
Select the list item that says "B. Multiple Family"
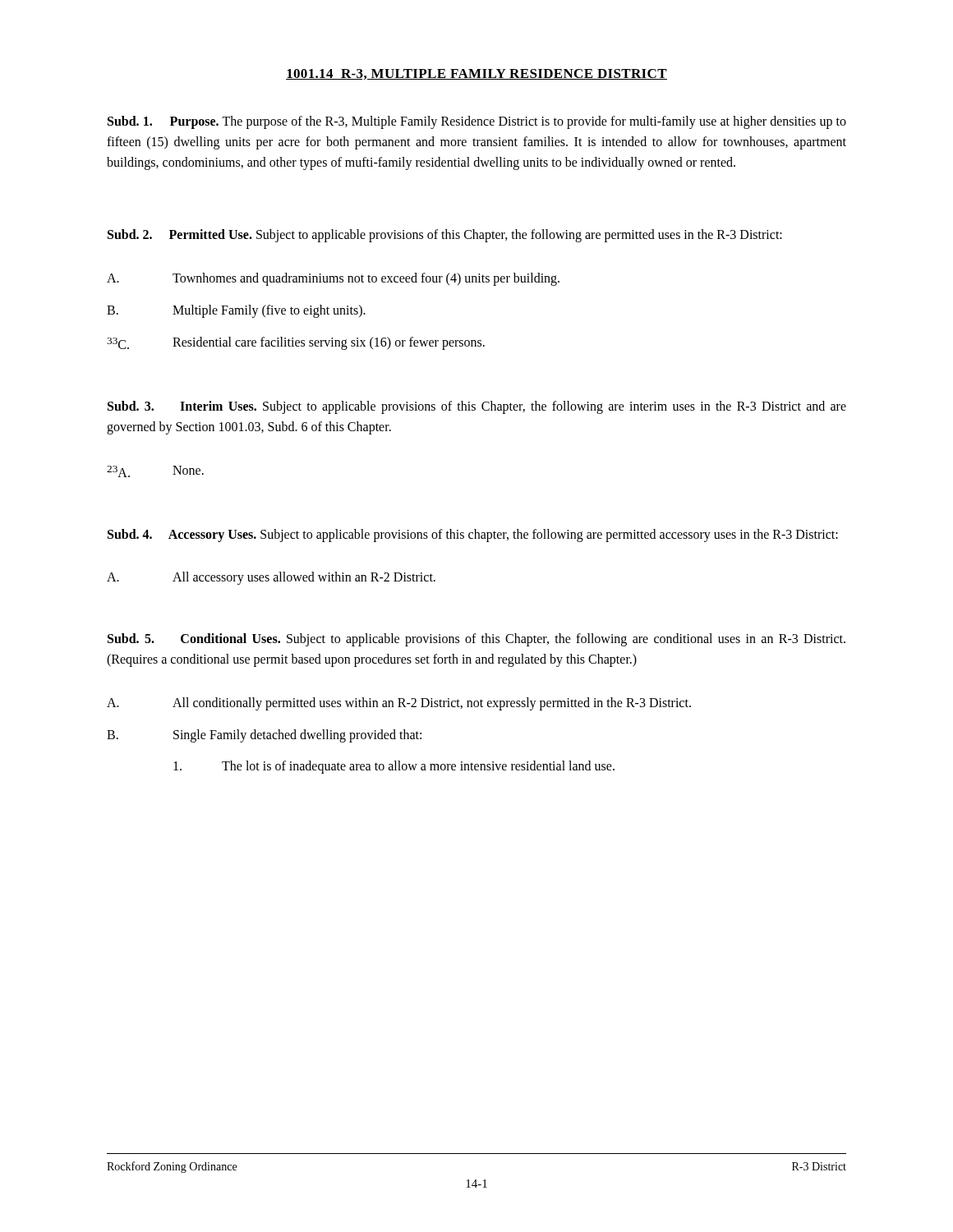tap(236, 311)
